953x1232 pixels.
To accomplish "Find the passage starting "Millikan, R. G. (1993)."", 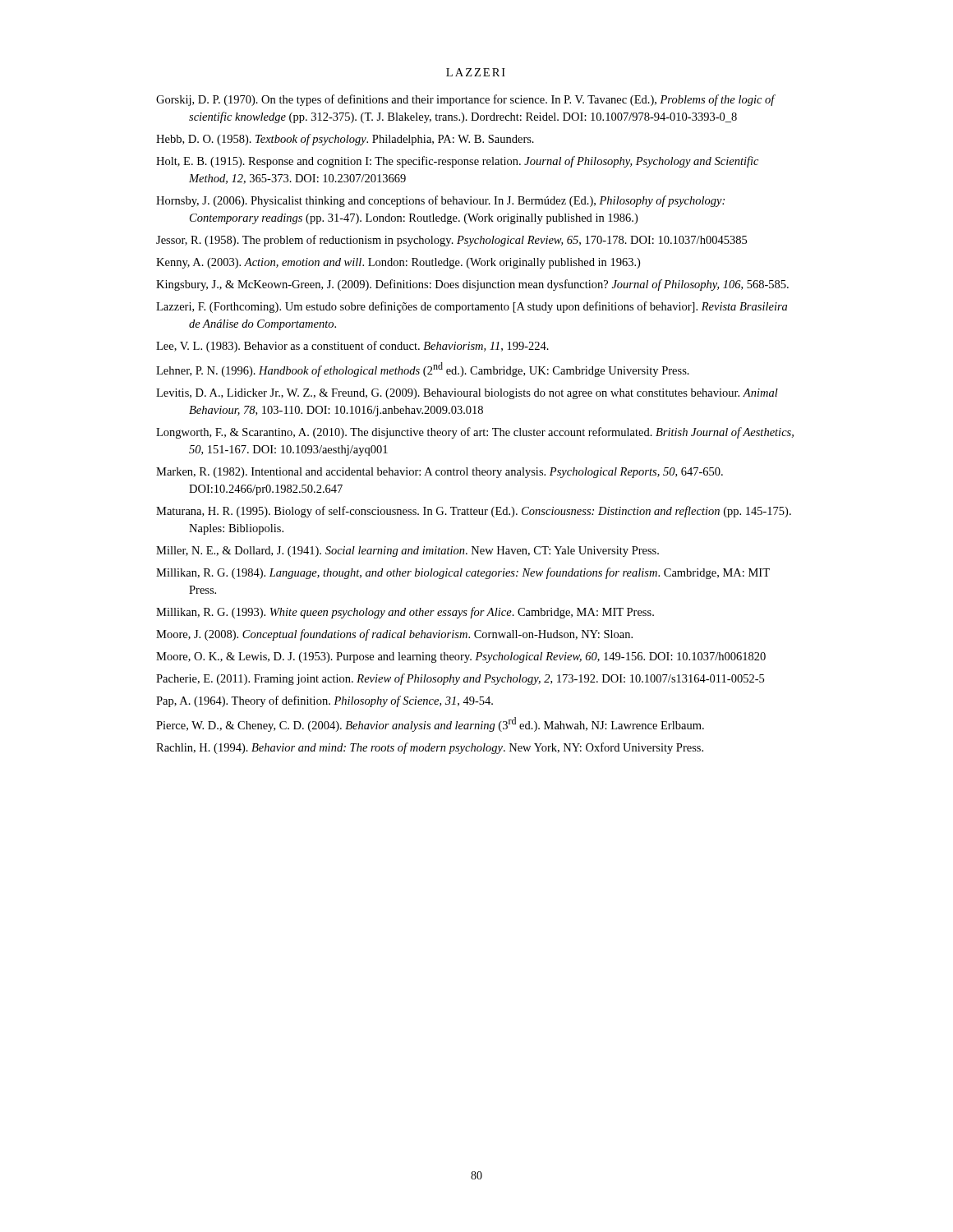I will pos(405,612).
